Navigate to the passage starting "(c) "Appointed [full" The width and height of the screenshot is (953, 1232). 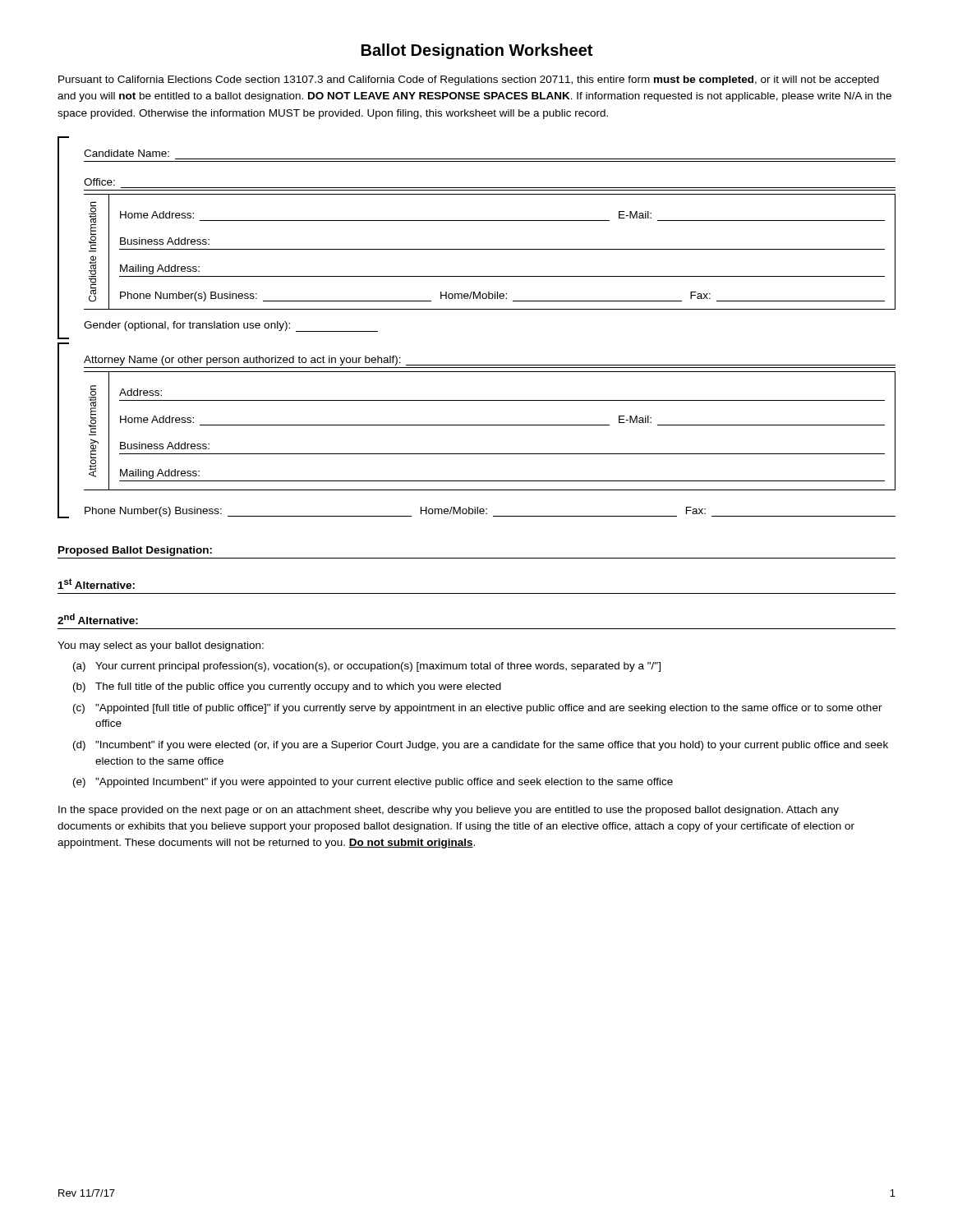tap(476, 716)
